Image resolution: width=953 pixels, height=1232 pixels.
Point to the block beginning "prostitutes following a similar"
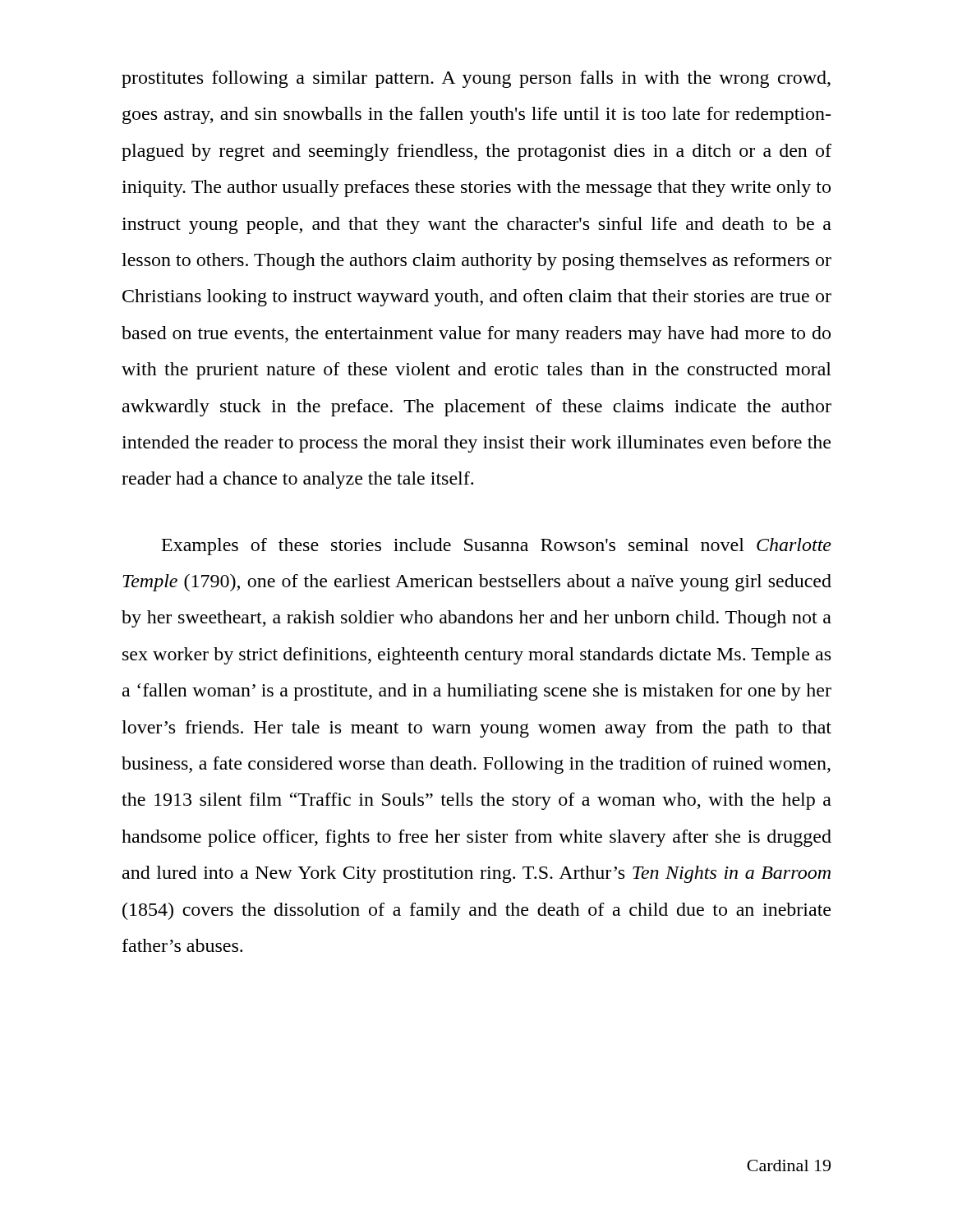(x=476, y=278)
